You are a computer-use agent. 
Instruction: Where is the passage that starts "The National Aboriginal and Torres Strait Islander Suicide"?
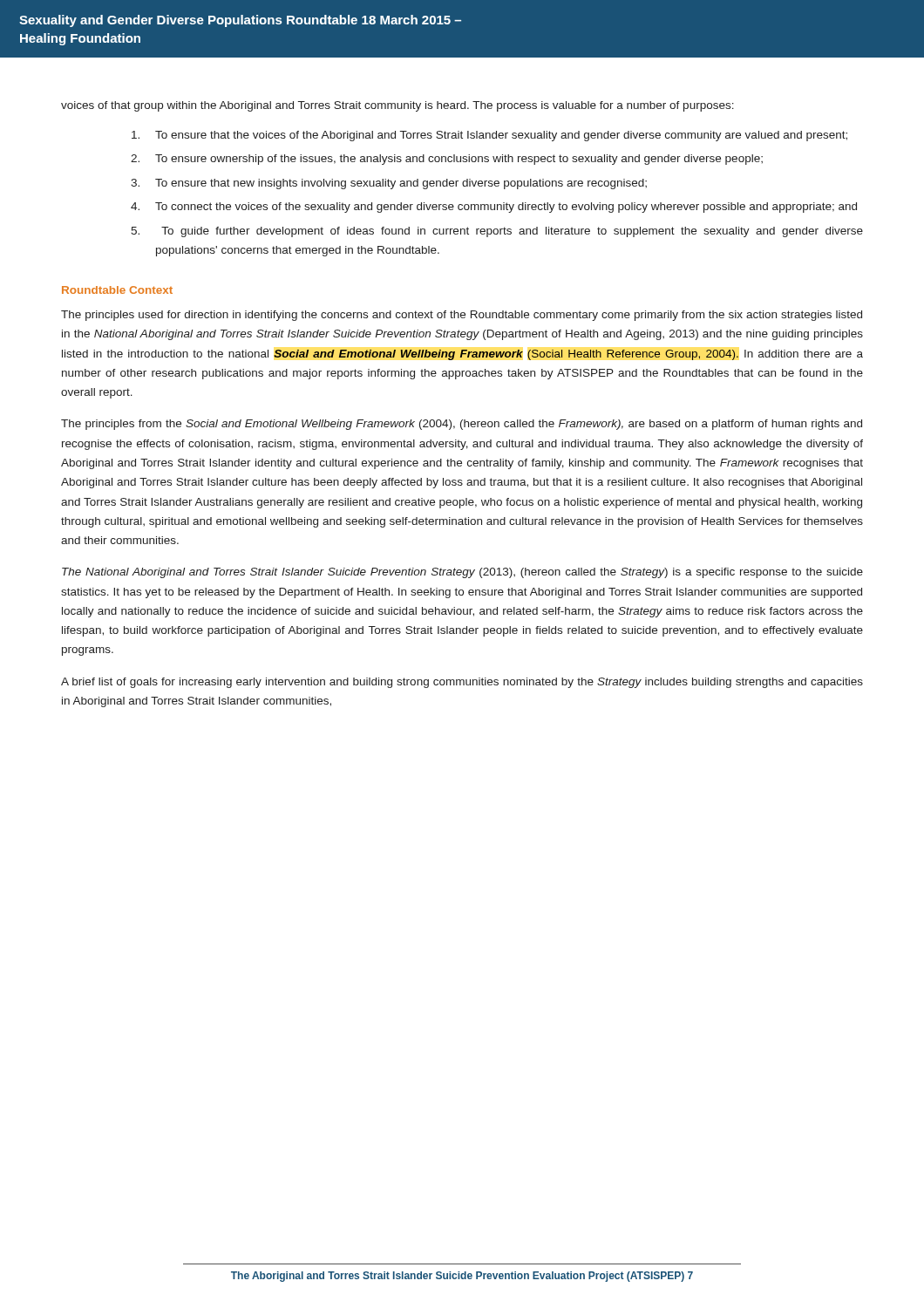pyautogui.click(x=462, y=611)
